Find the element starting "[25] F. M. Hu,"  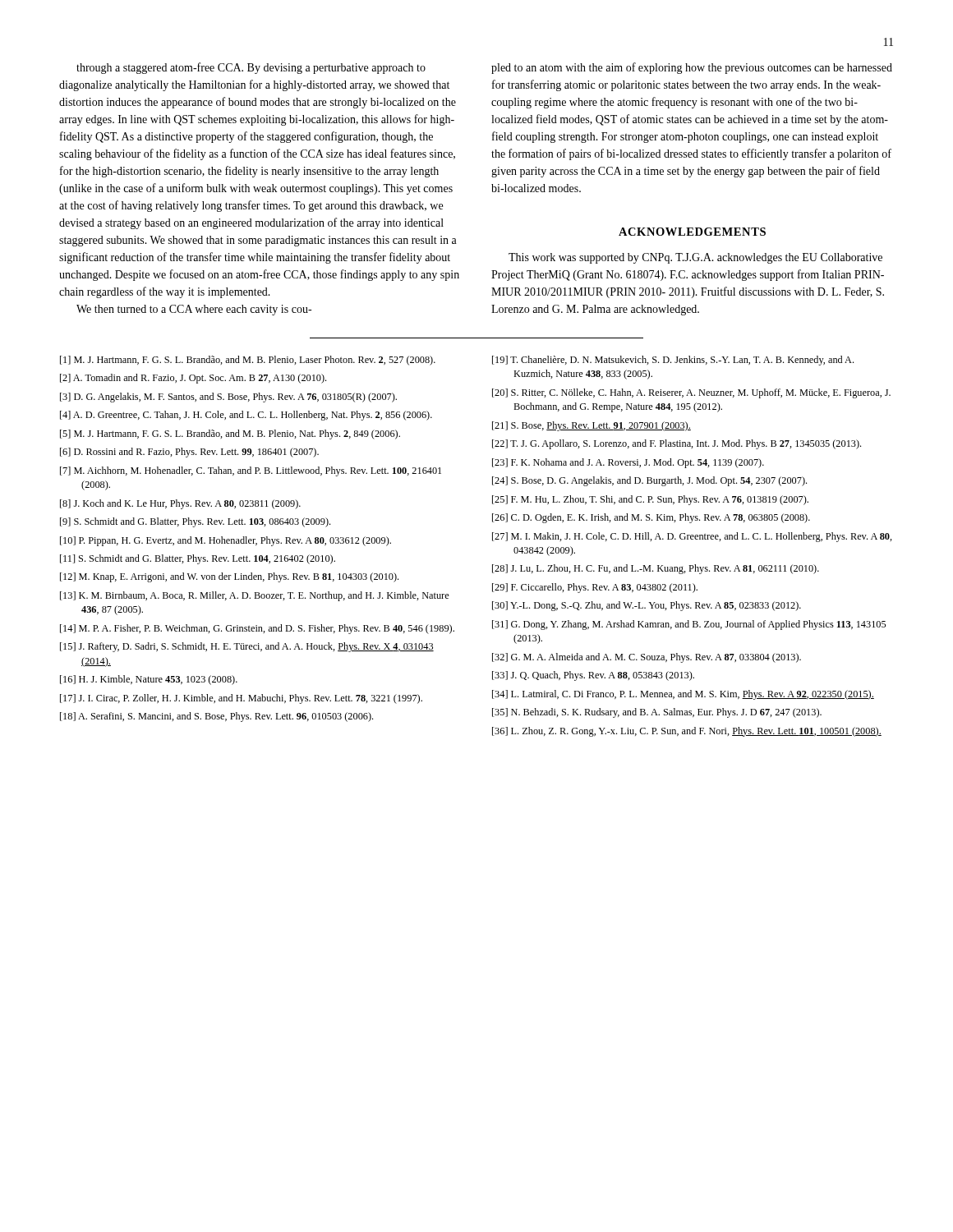click(650, 499)
